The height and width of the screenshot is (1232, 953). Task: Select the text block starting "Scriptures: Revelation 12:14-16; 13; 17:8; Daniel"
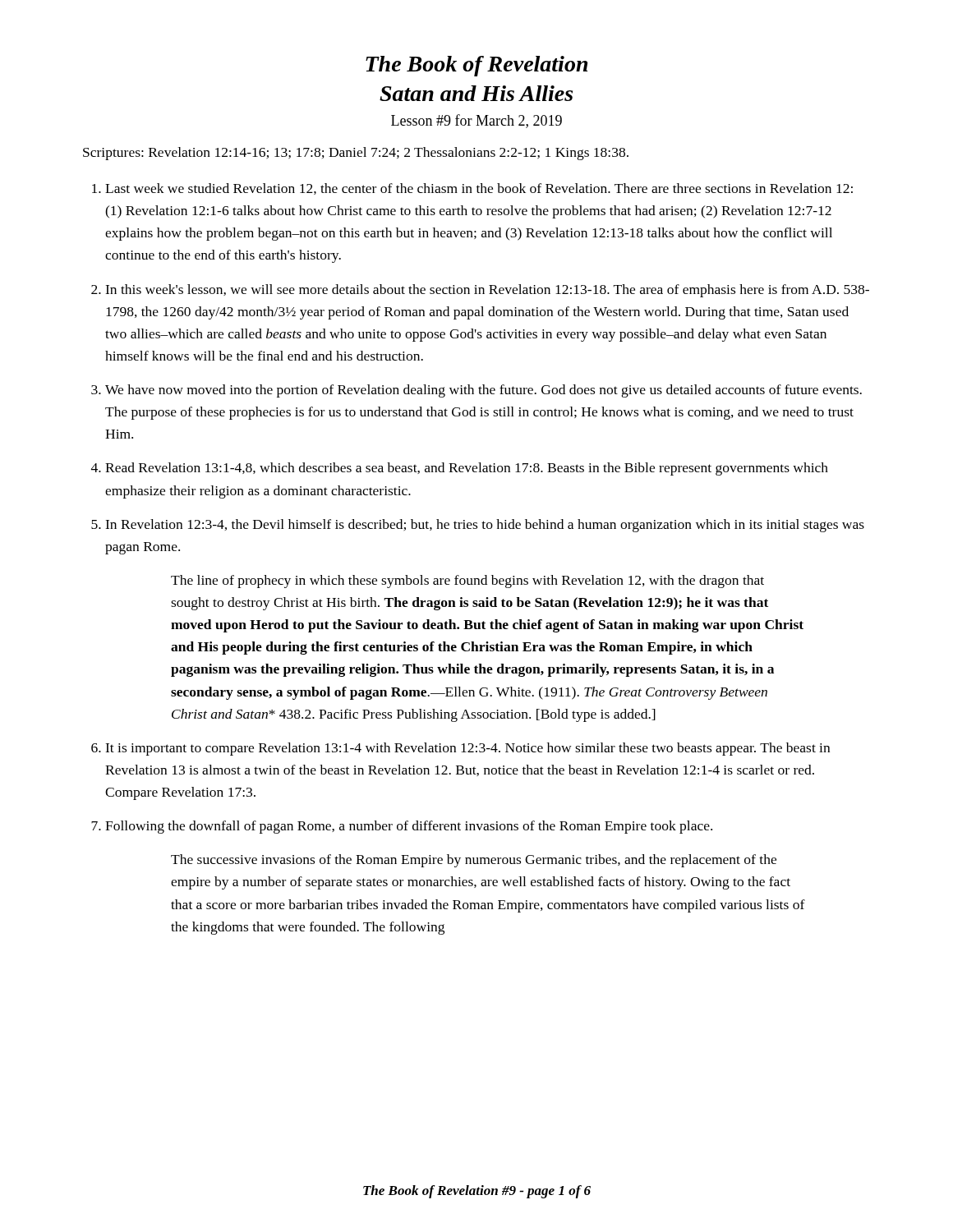[356, 152]
